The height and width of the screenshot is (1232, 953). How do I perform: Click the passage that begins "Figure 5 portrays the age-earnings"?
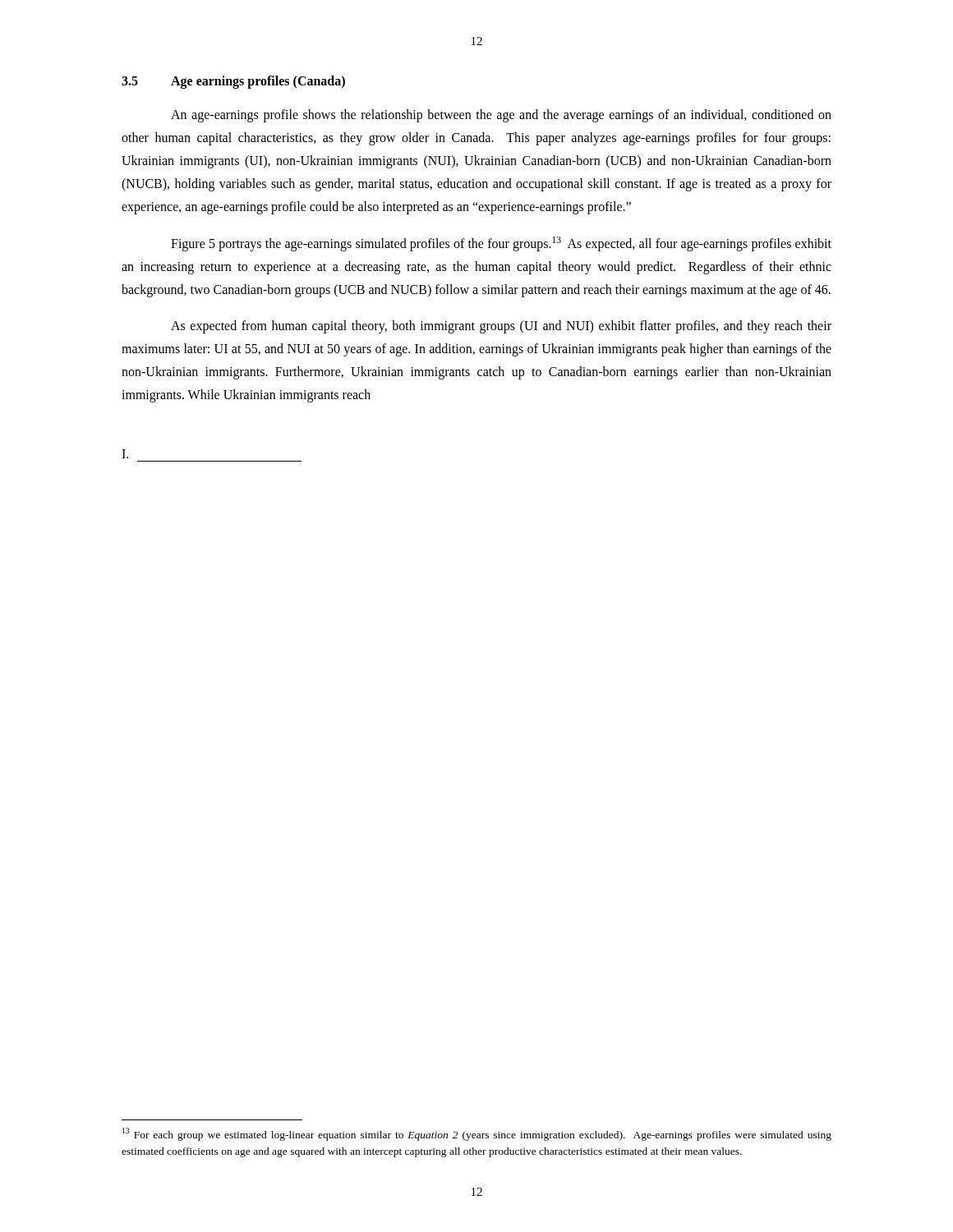point(476,267)
